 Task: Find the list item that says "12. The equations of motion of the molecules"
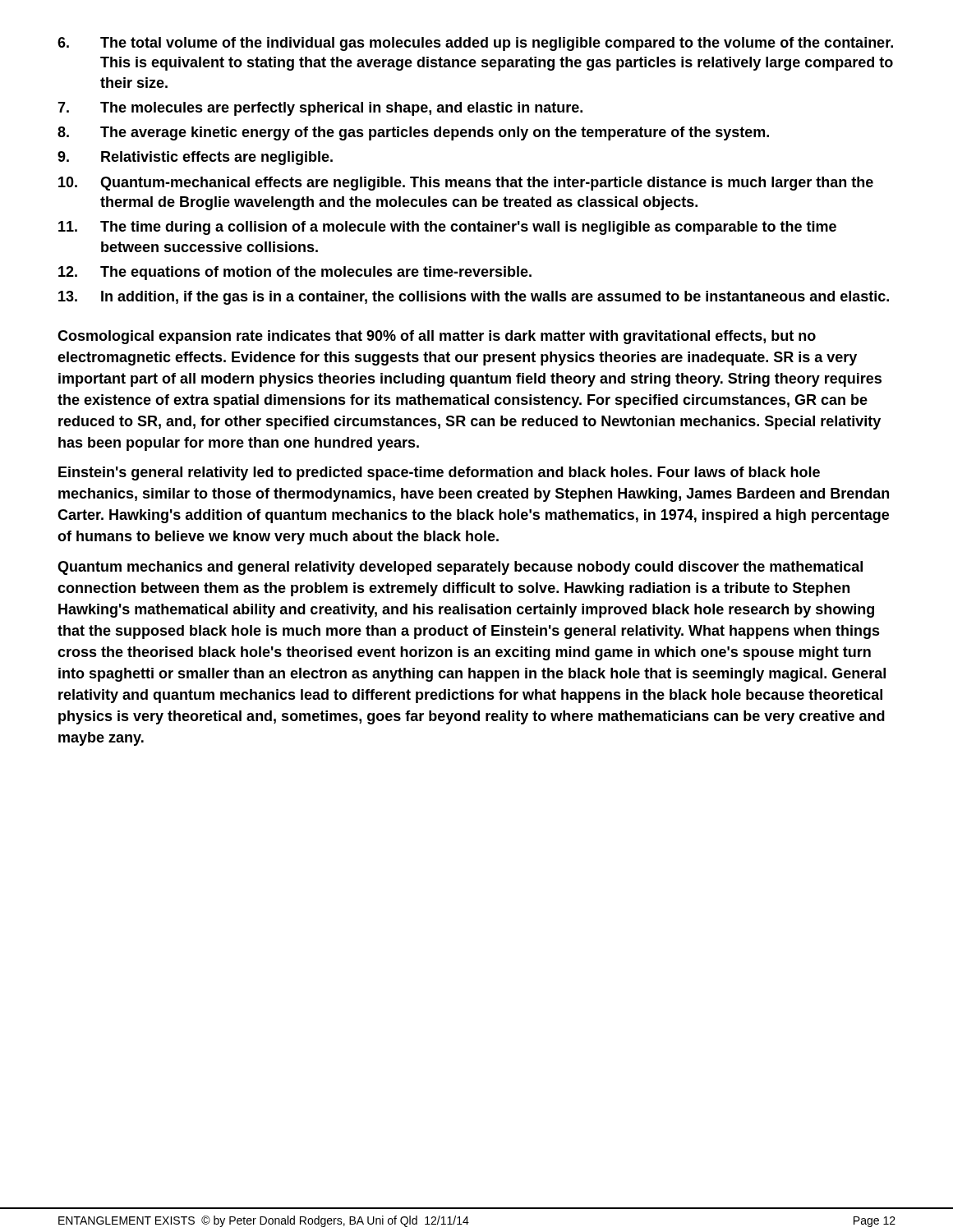tap(476, 272)
